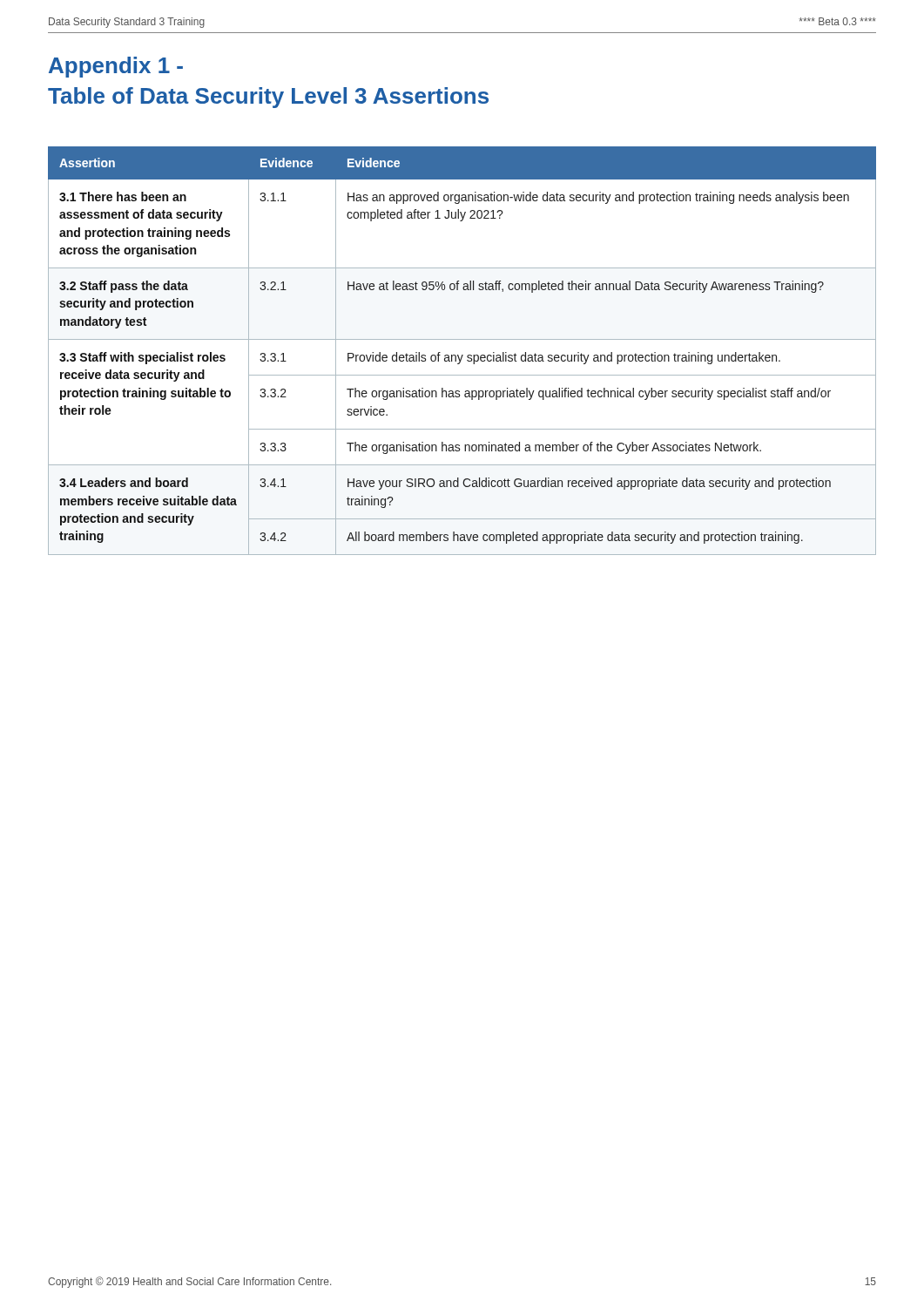Image resolution: width=924 pixels, height=1307 pixels.
Task: Select the table that reads "Has an approved organisation-wide data"
Action: pyautogui.click(x=462, y=351)
